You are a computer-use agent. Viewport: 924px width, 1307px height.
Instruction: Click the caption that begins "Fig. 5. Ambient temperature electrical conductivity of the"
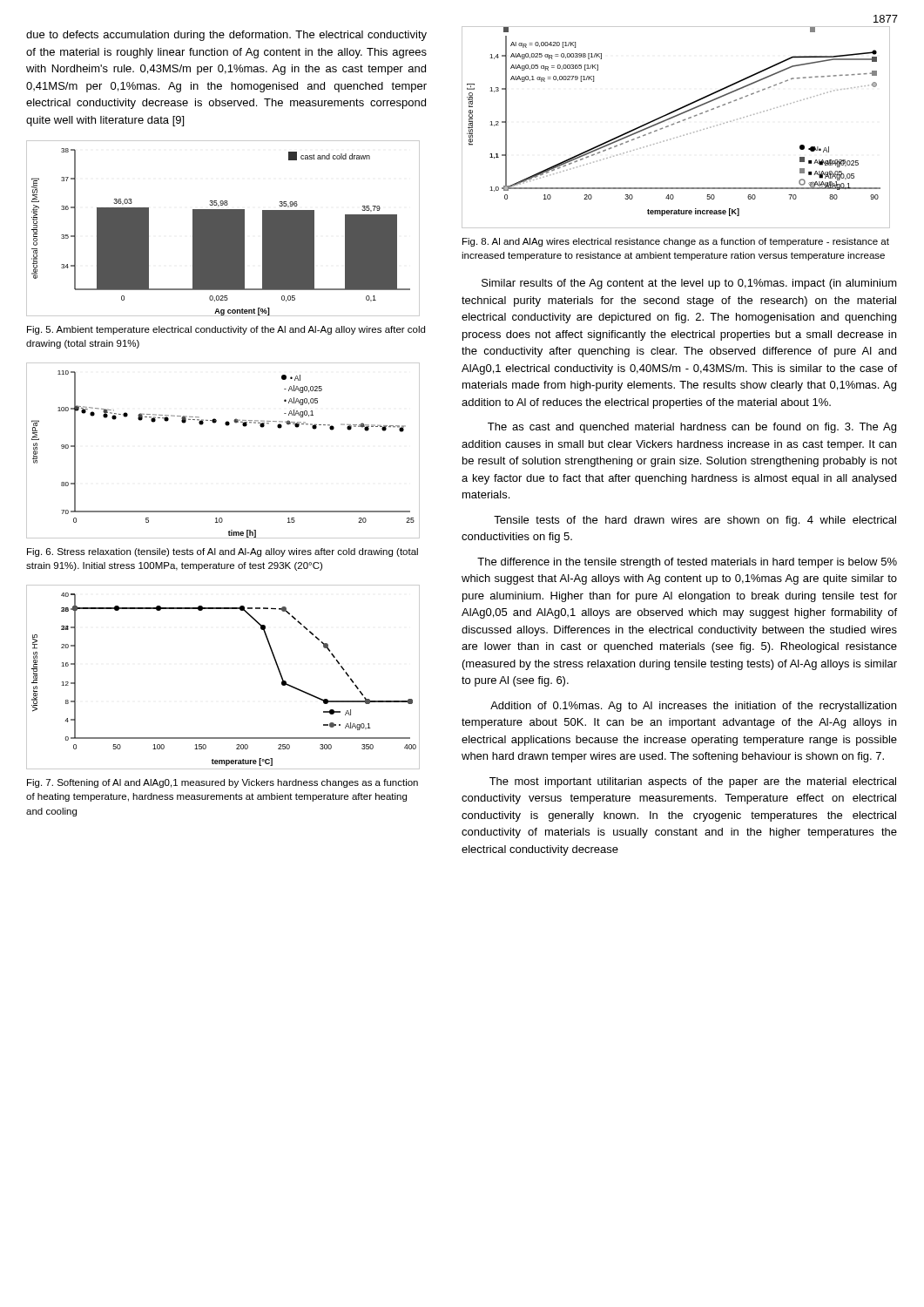point(226,336)
